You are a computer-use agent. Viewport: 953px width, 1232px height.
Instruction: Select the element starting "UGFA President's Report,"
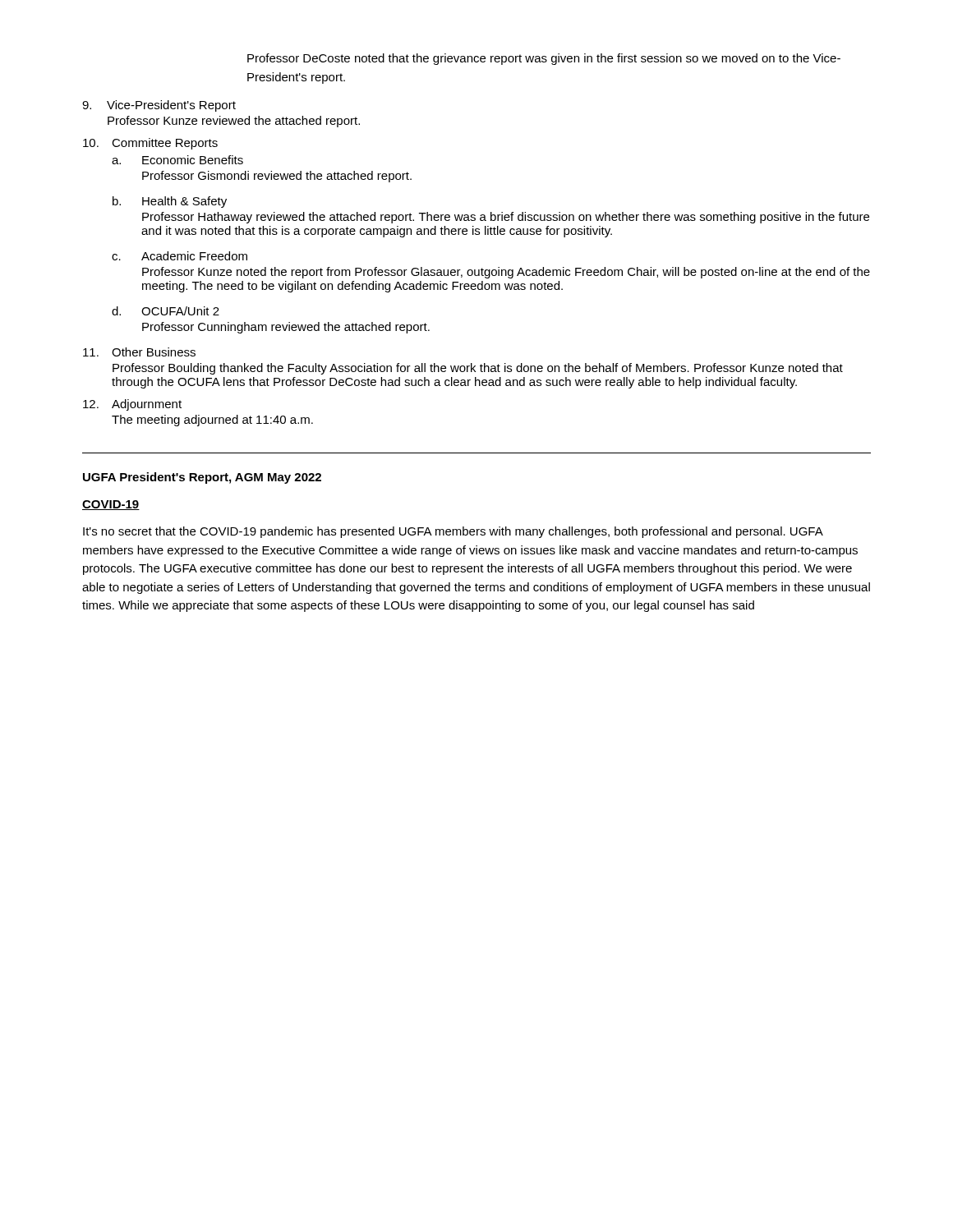tap(202, 477)
